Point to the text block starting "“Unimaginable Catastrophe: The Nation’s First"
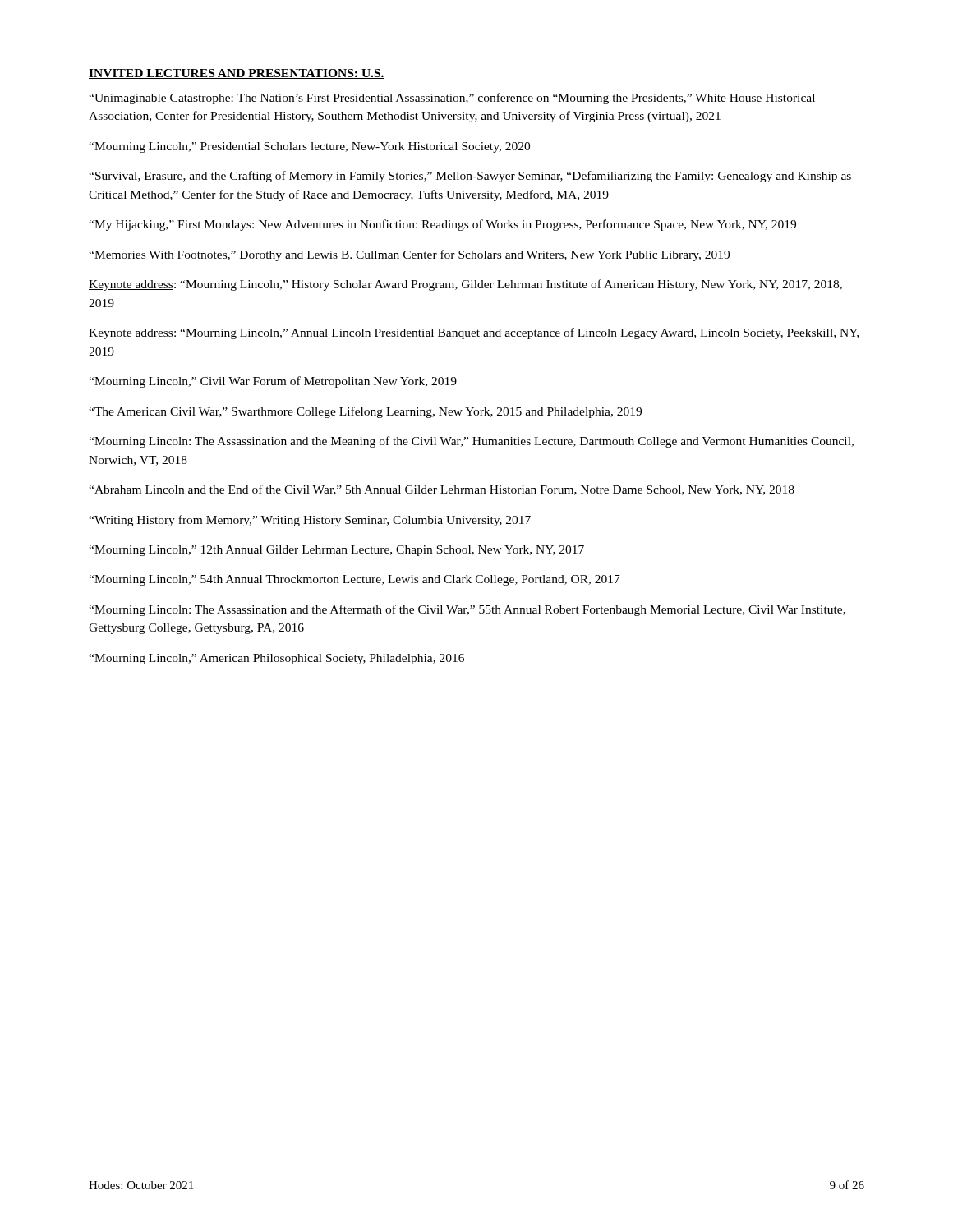The image size is (953, 1232). pyautogui.click(x=452, y=107)
